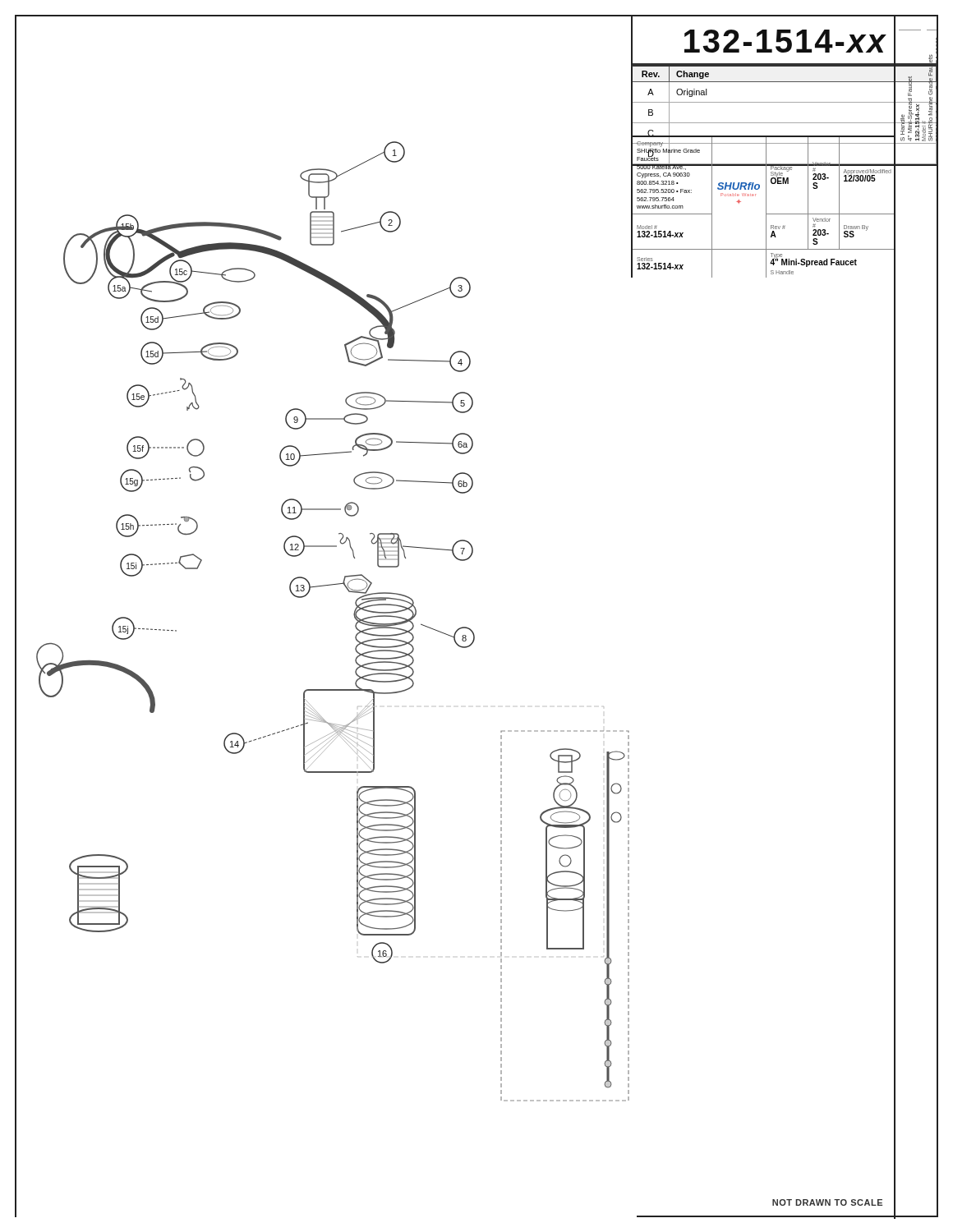Select the title
Image resolution: width=953 pixels, height=1232 pixels.
785,41
